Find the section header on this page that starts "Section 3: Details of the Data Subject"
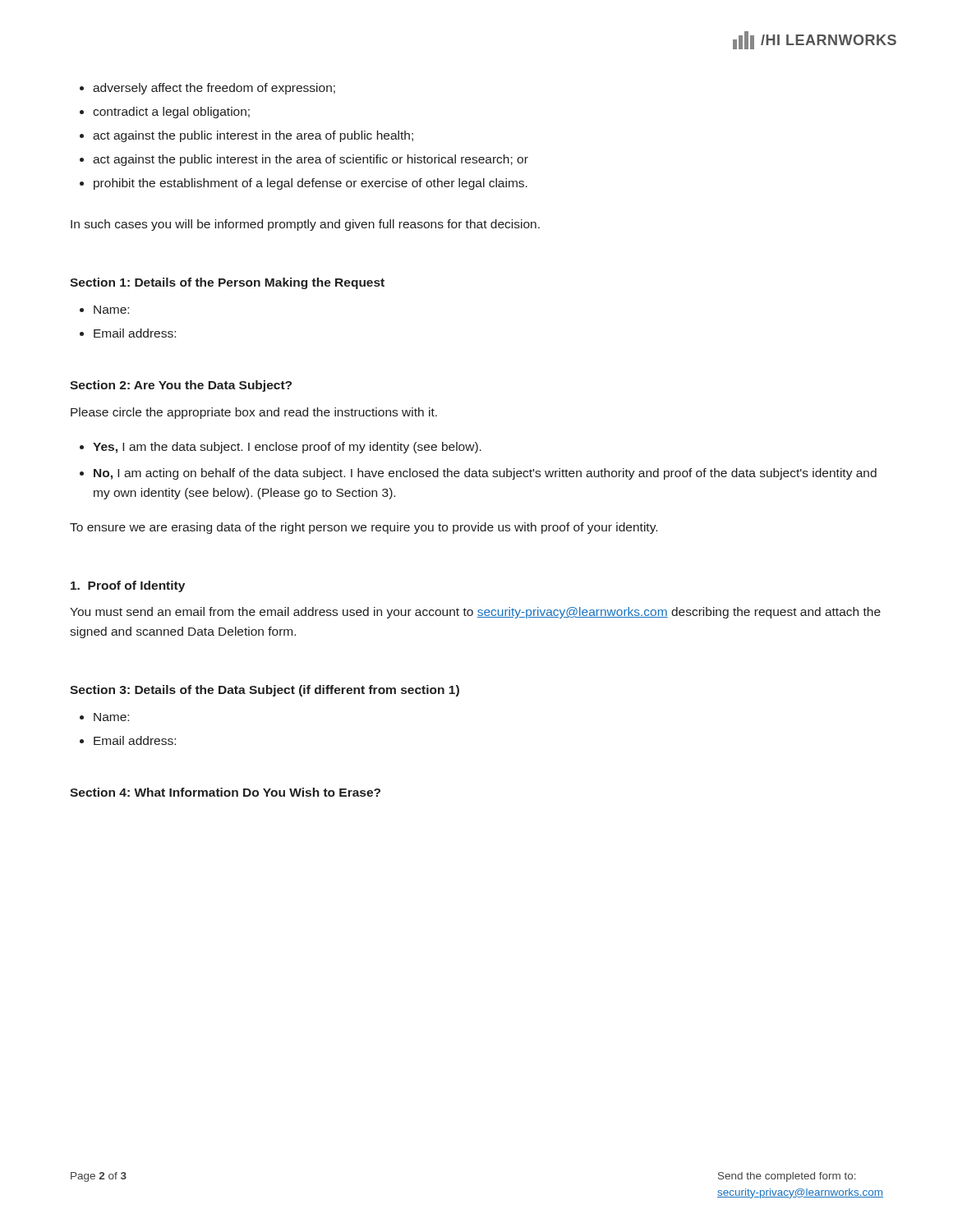This screenshot has width=953, height=1232. pyautogui.click(x=265, y=690)
